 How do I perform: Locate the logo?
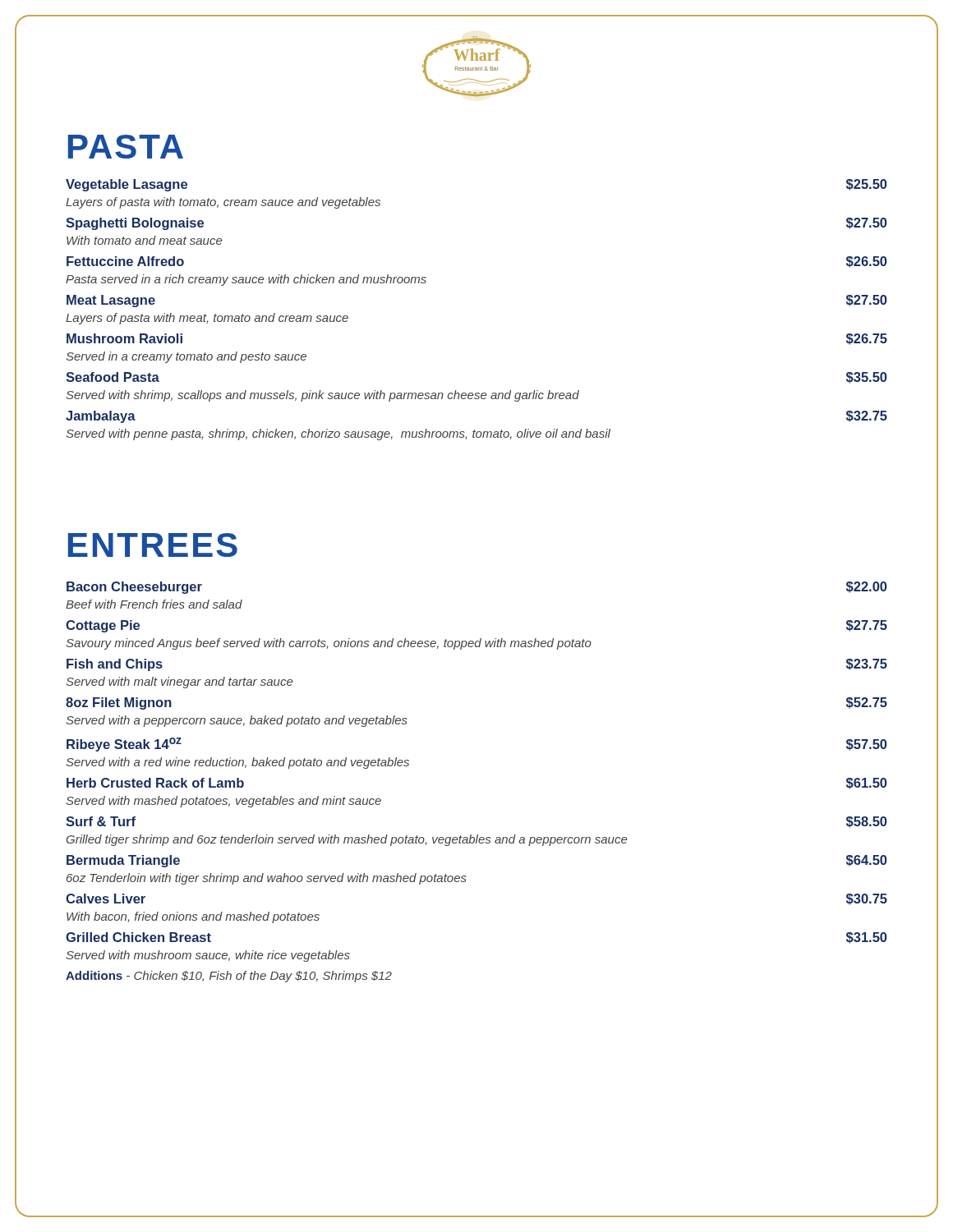(476, 66)
